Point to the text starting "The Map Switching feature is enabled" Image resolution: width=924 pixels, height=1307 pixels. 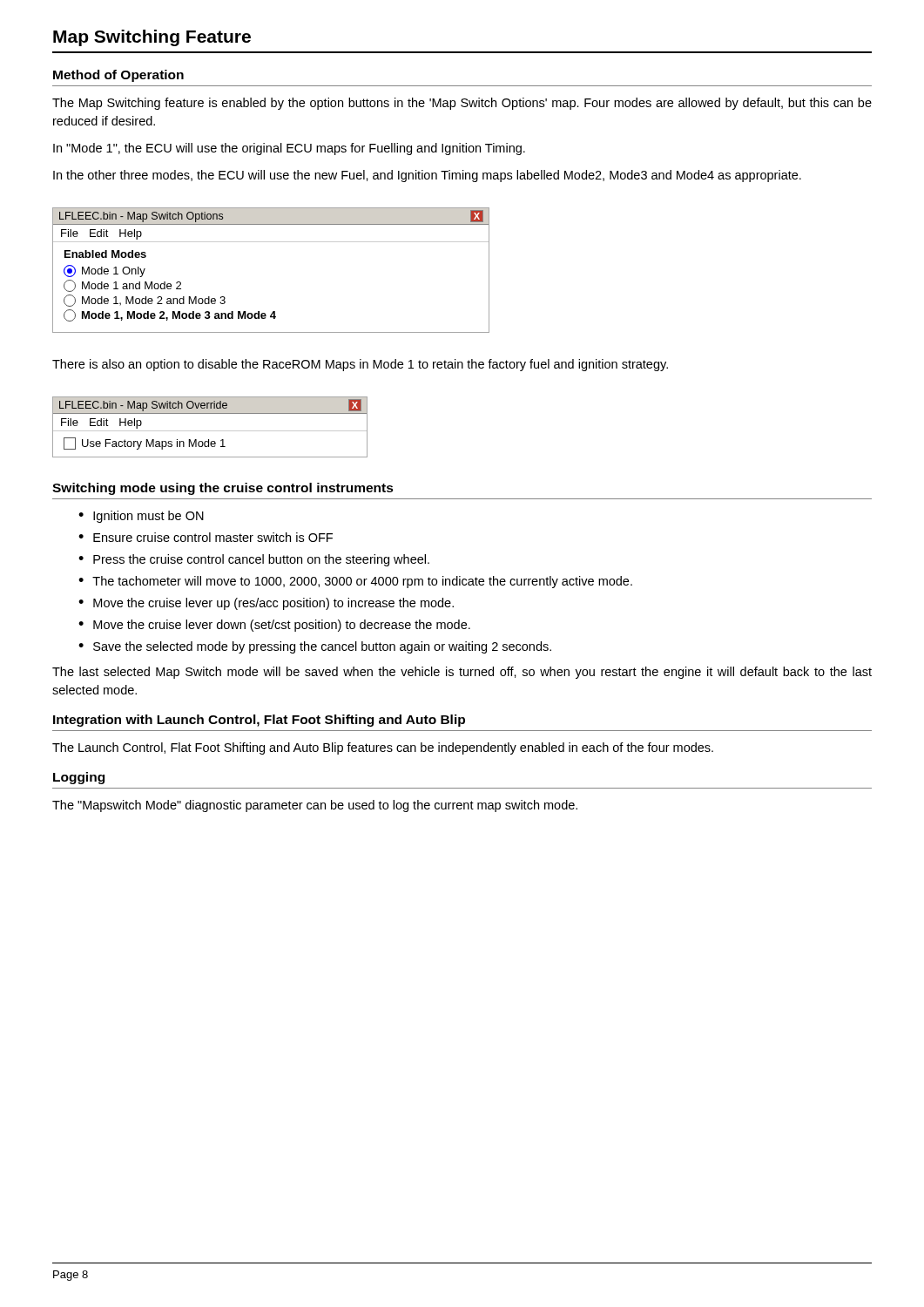pyautogui.click(x=462, y=112)
